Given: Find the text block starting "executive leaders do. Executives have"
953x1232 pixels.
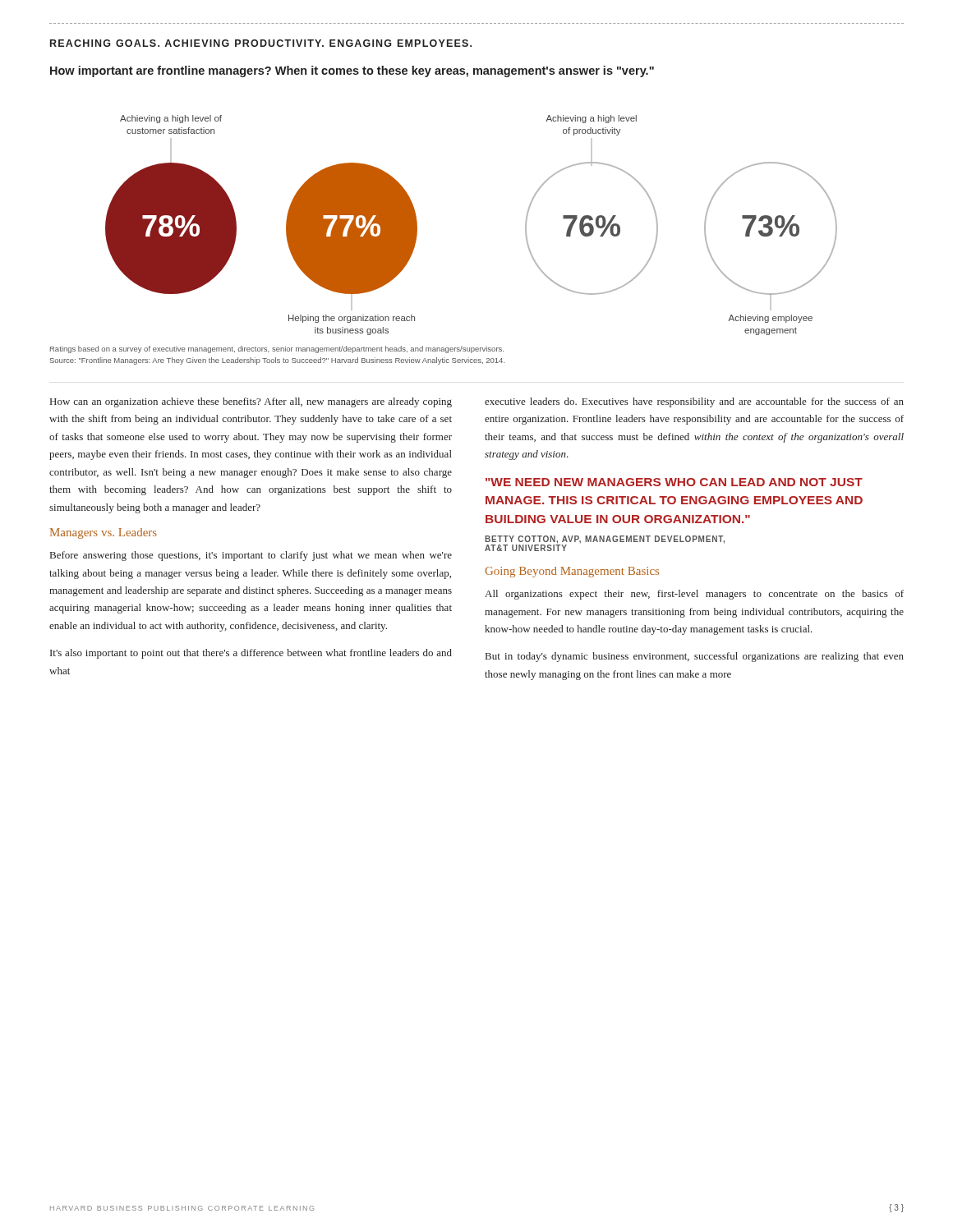Looking at the screenshot, I should (x=694, y=428).
